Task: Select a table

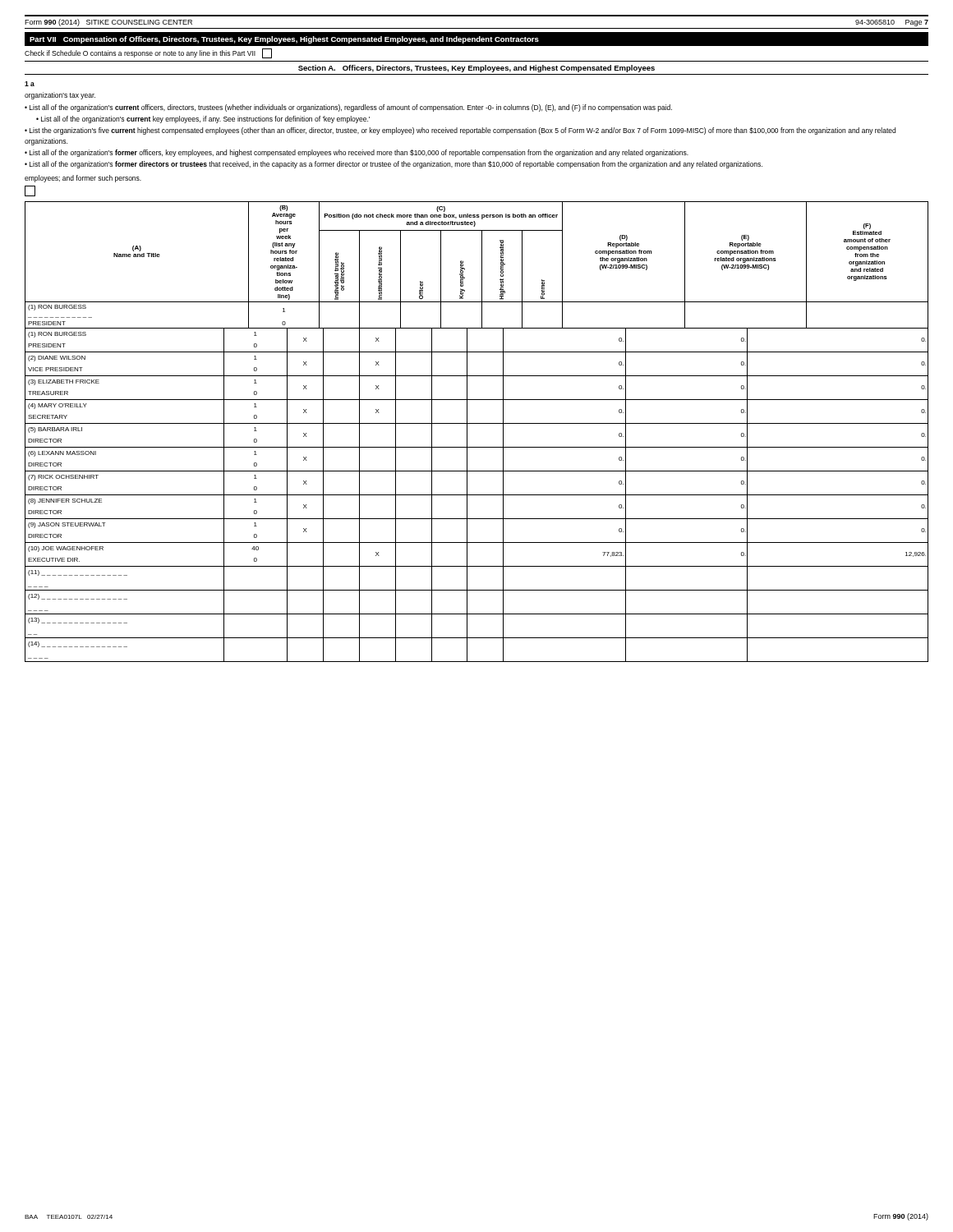Action: tap(476, 431)
